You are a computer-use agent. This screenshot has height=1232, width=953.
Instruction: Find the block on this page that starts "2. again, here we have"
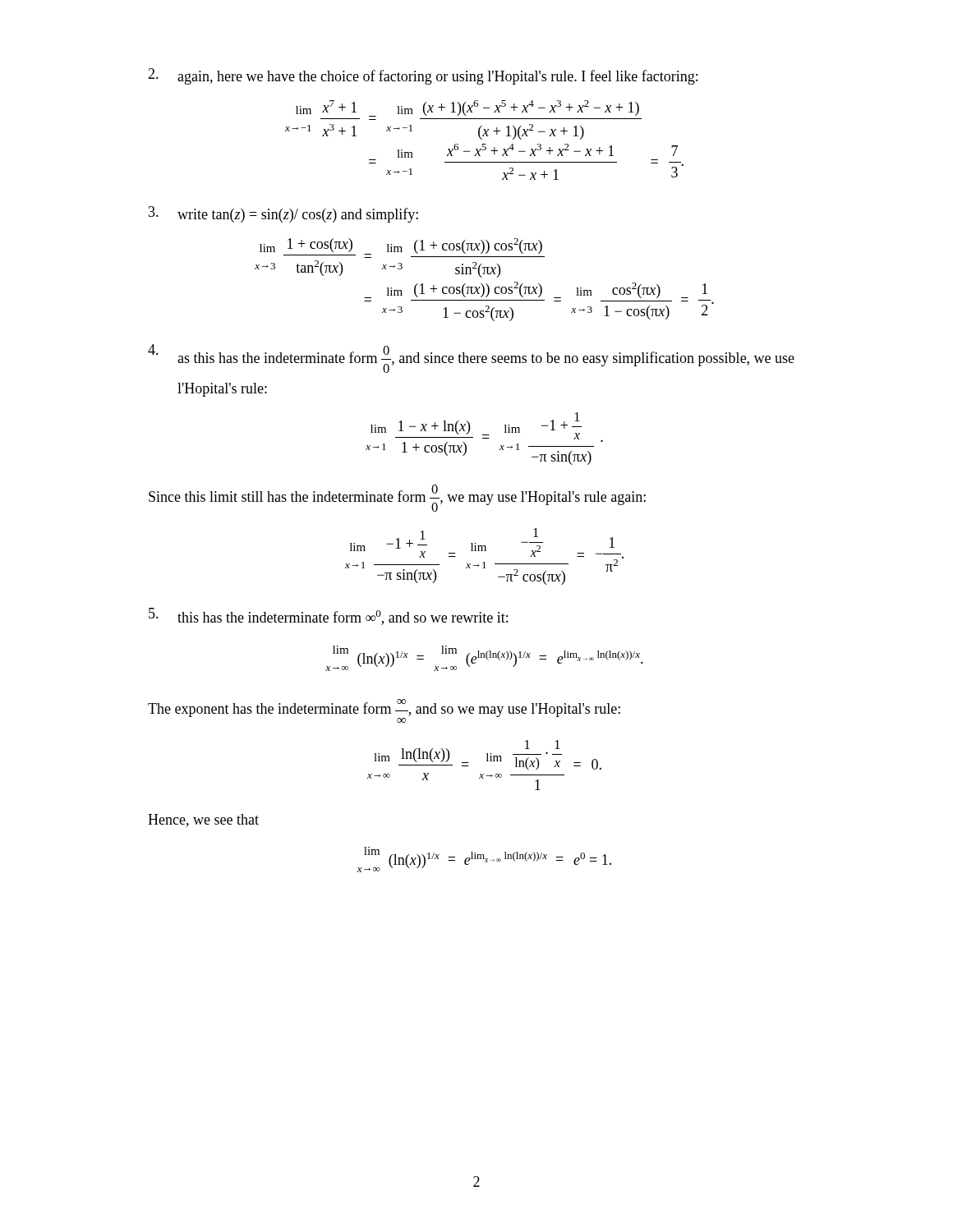pyautogui.click(x=485, y=77)
